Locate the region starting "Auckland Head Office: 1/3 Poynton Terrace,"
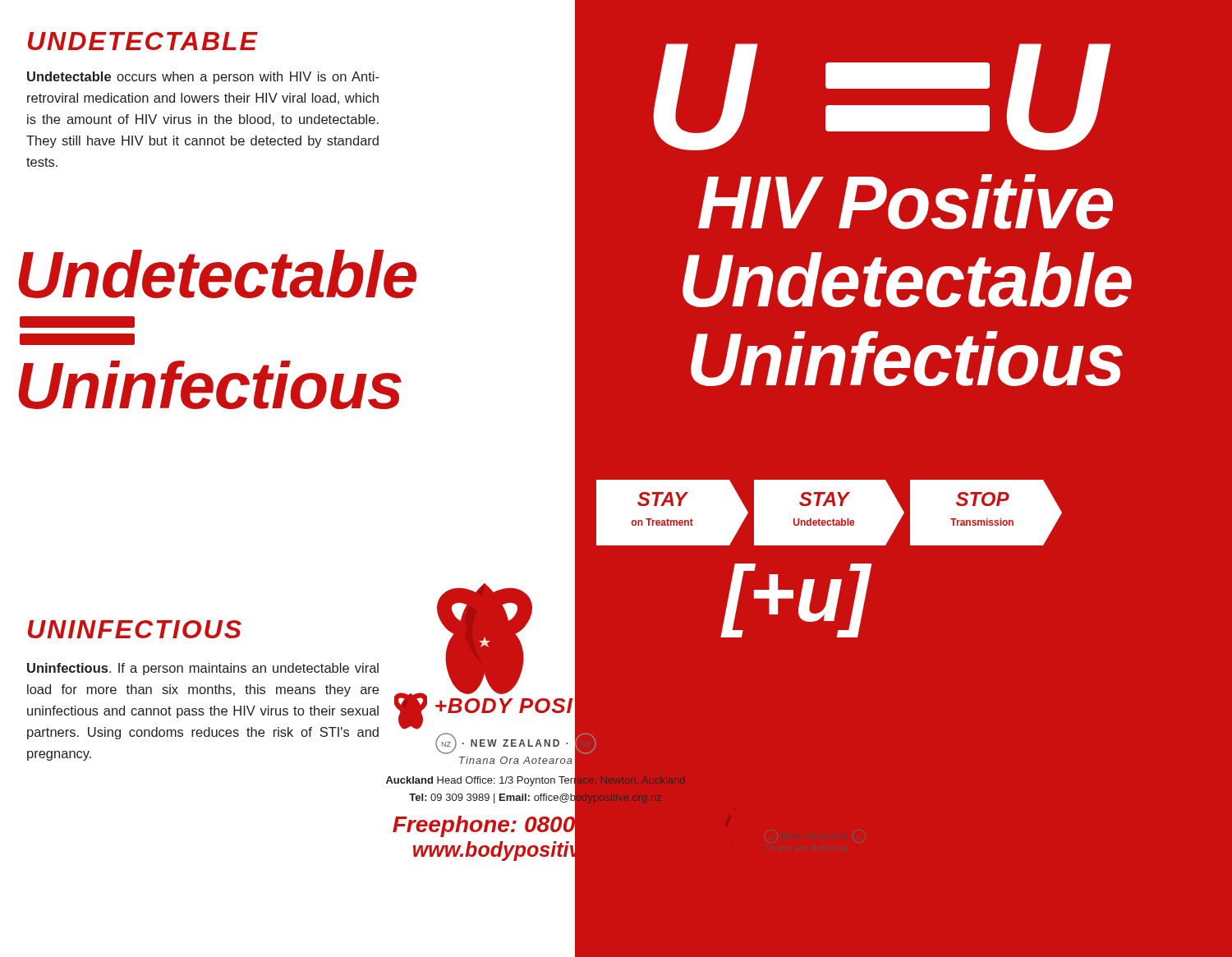The width and height of the screenshot is (1232, 957). point(535,789)
